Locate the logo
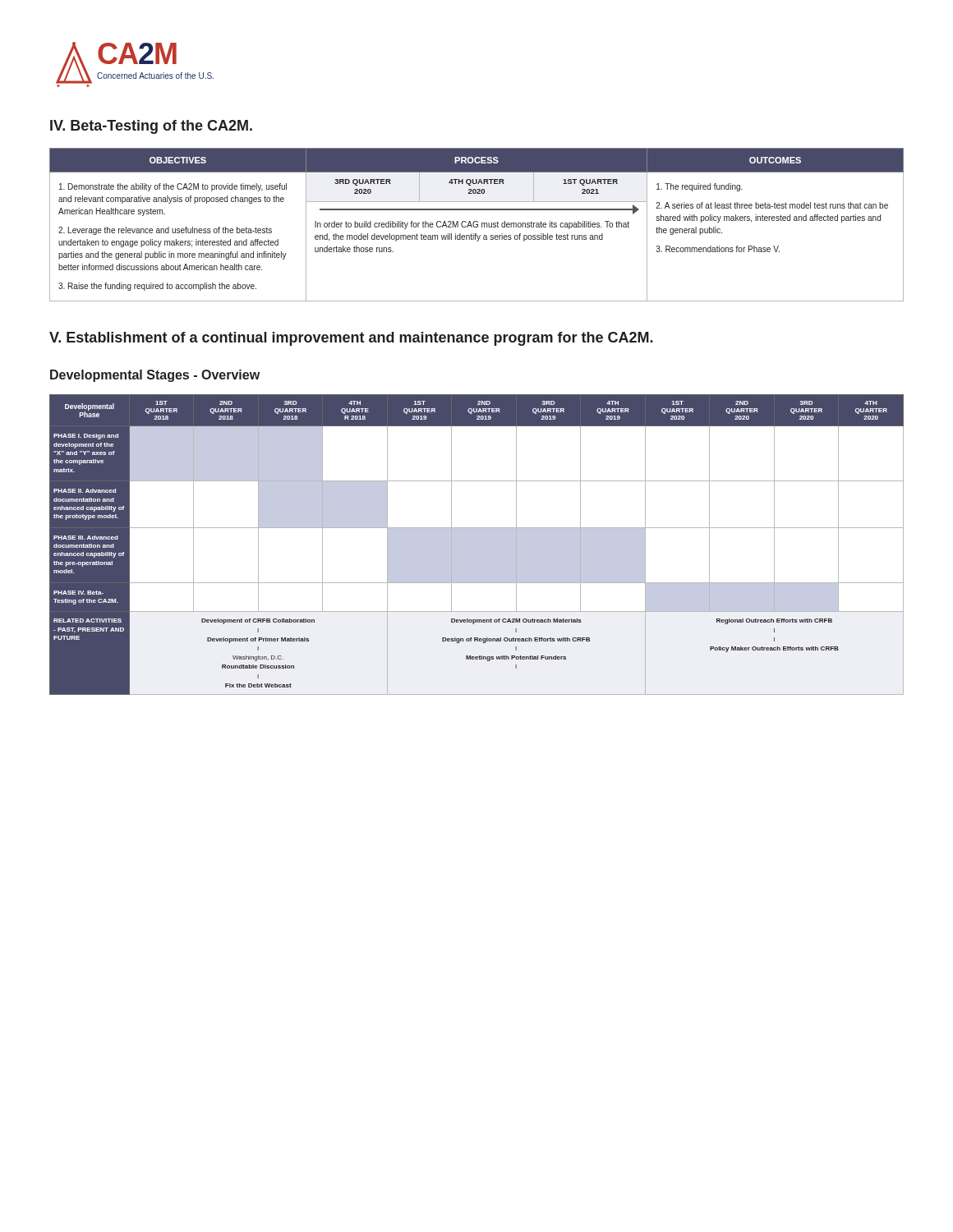 pyautogui.click(x=476, y=63)
